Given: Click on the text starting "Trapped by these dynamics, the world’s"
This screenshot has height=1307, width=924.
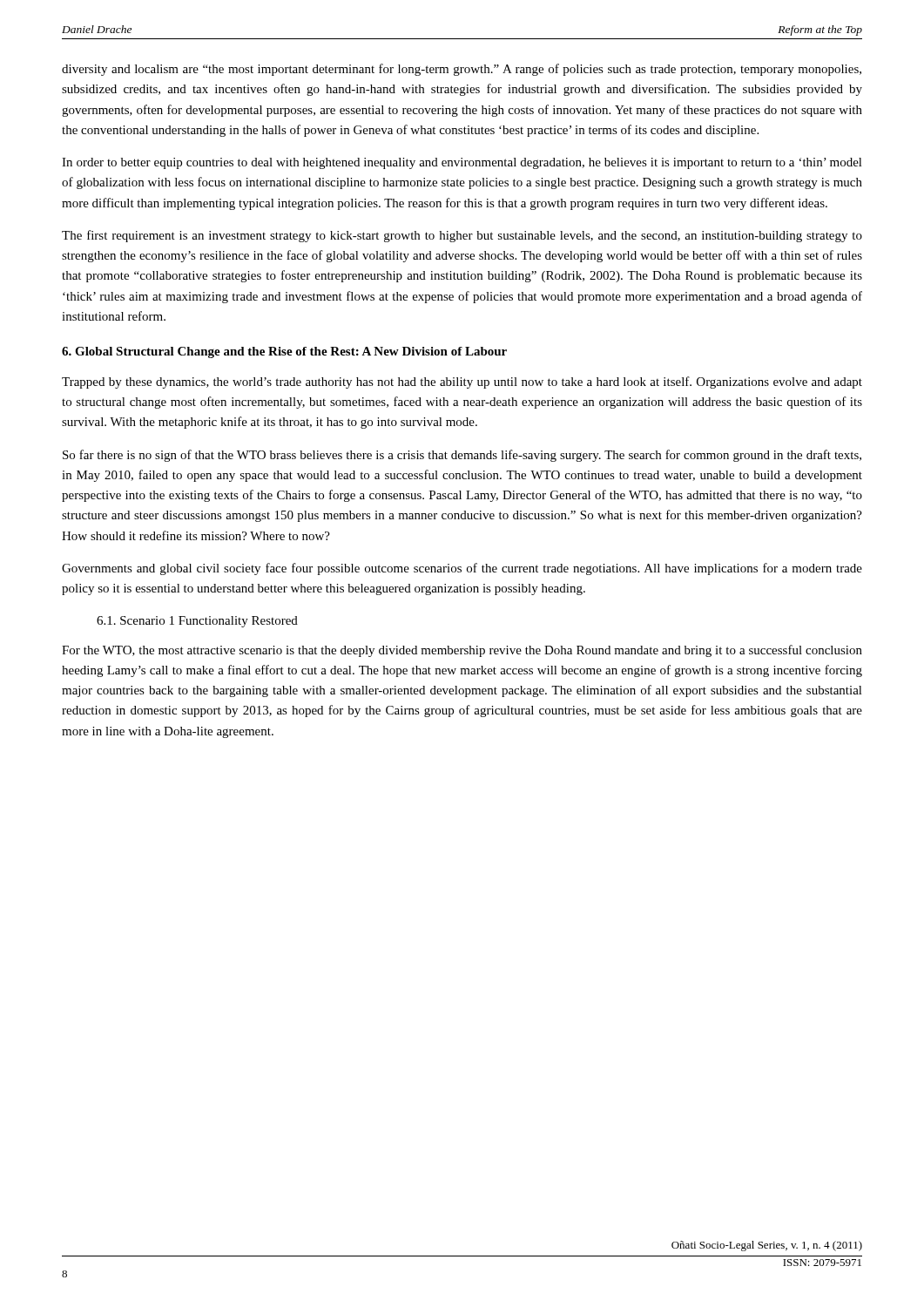Looking at the screenshot, I should coord(462,402).
